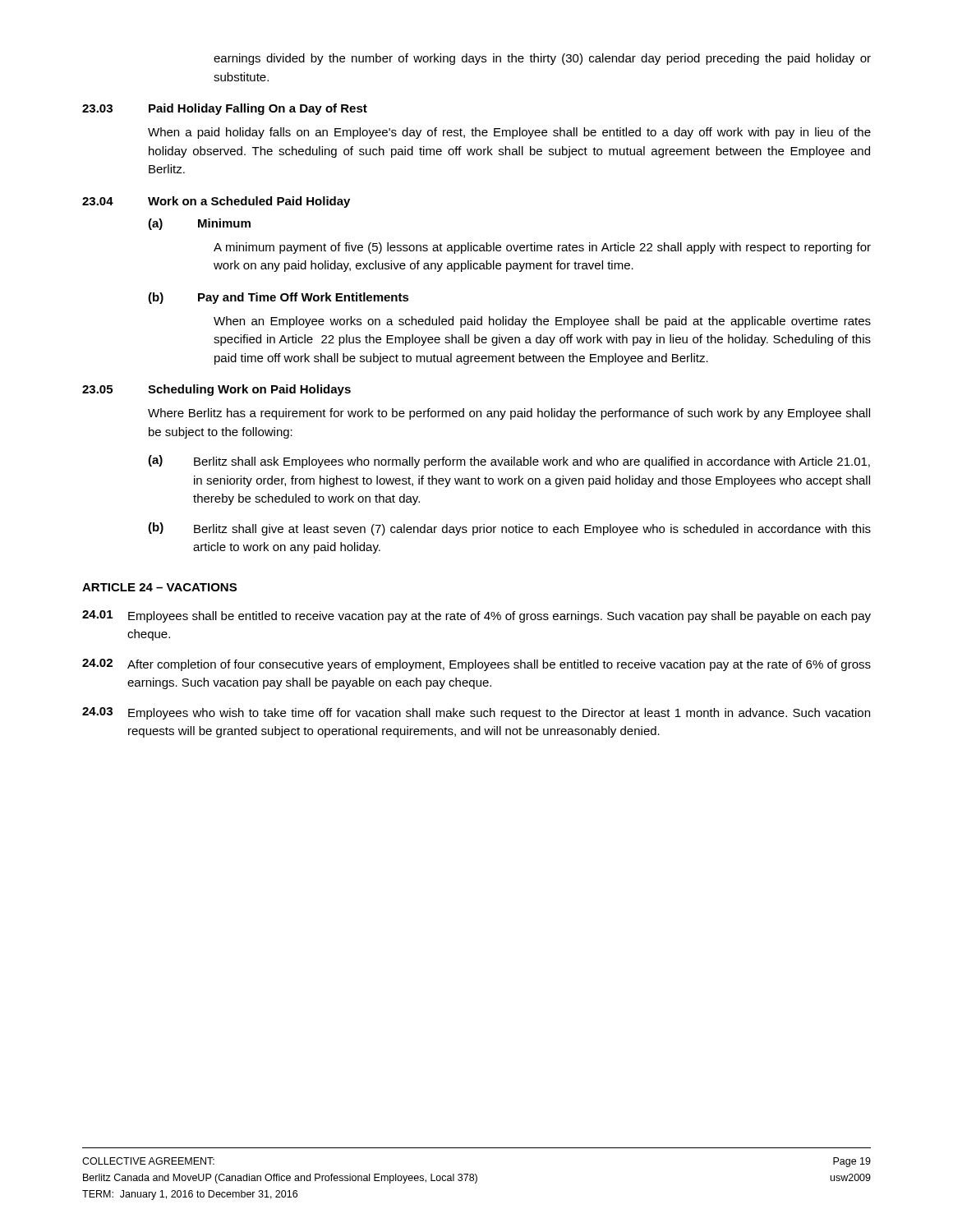
Task: Find the block on this page that starts "A minimum payment of five (5)"
Action: coord(542,256)
